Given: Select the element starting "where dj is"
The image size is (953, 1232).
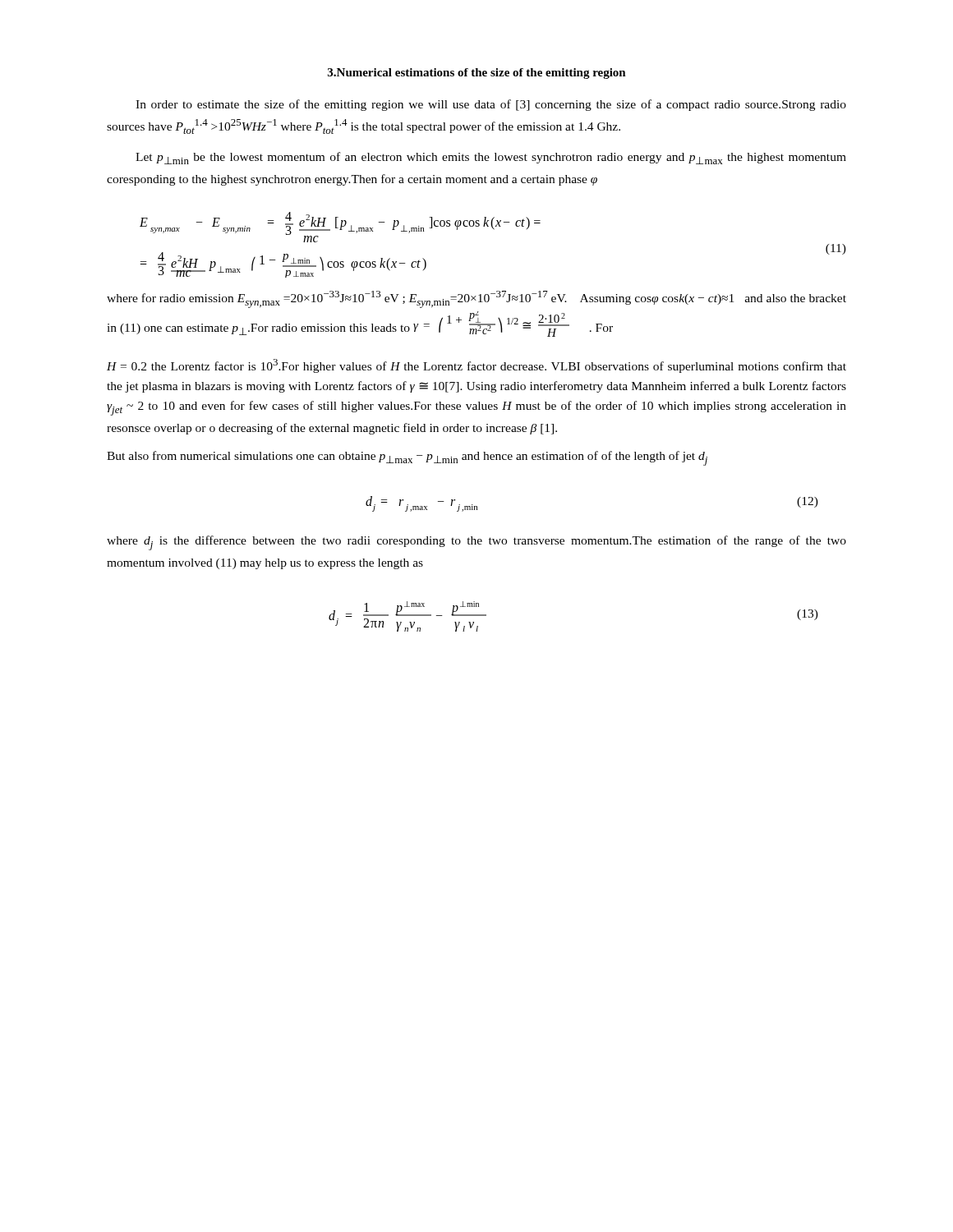Looking at the screenshot, I should (x=476, y=551).
